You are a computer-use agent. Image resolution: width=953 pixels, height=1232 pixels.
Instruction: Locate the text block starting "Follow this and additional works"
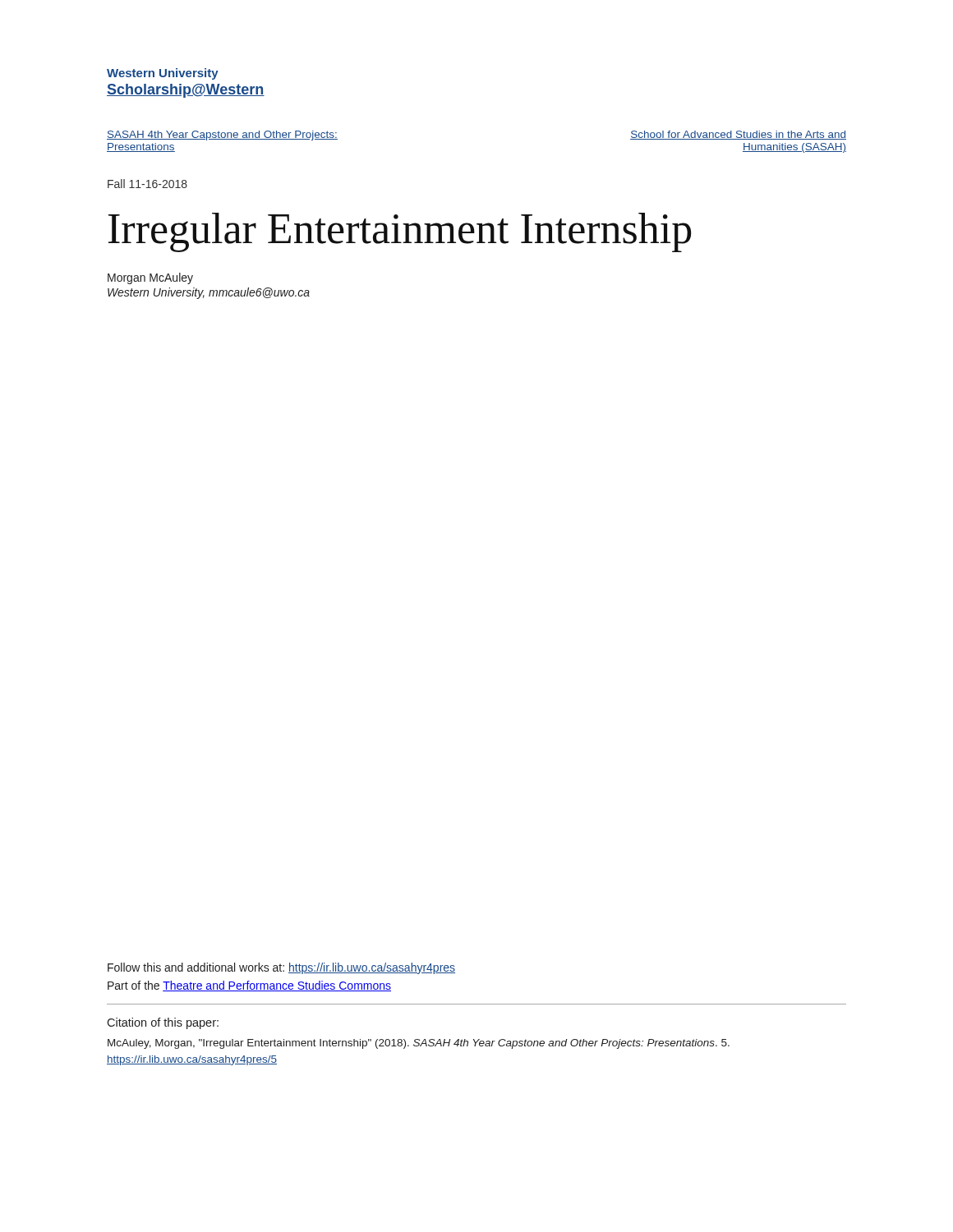[x=281, y=967]
